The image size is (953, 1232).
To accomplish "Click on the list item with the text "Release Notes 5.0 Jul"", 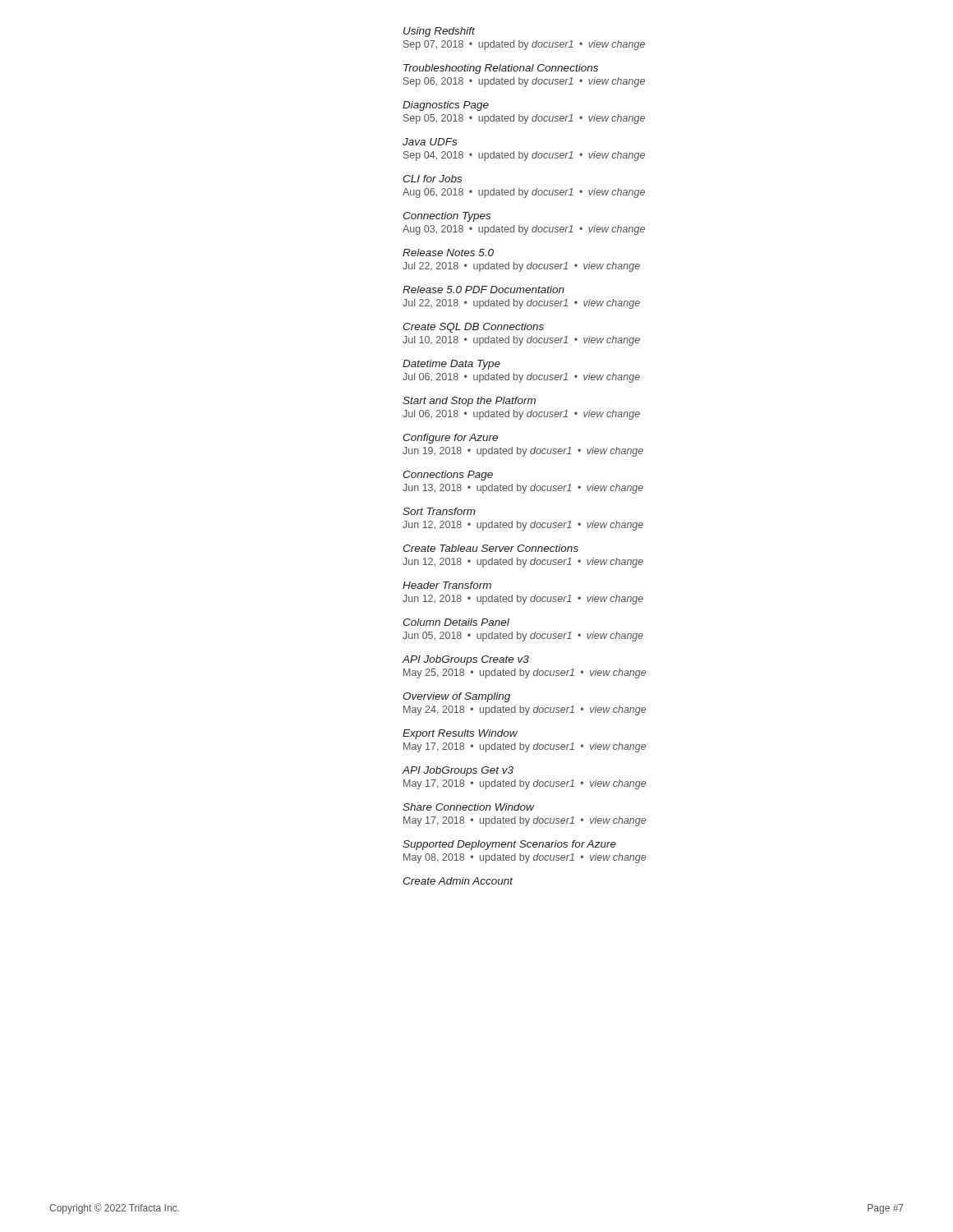I will click(448, 253).
